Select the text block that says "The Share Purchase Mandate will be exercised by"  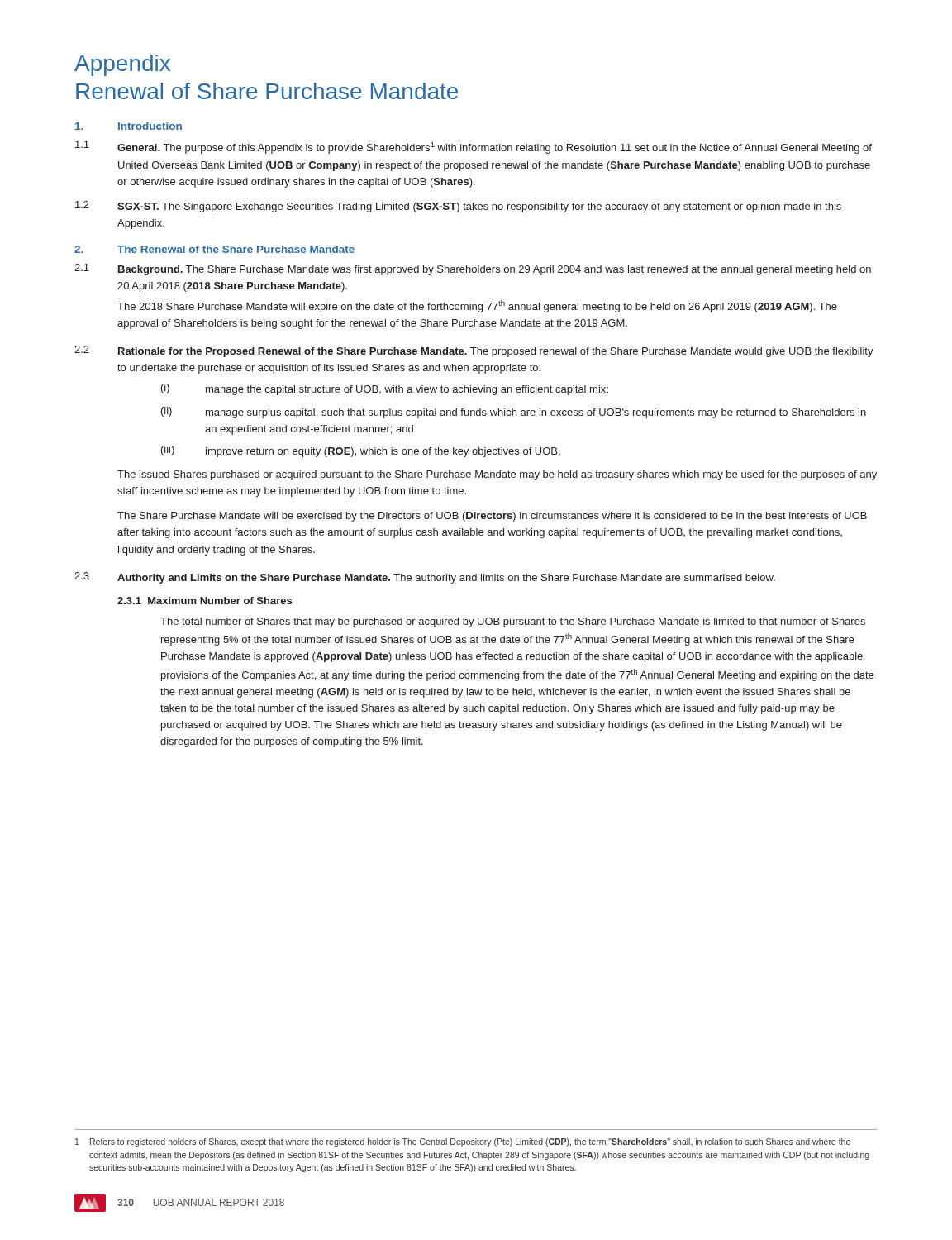click(492, 532)
